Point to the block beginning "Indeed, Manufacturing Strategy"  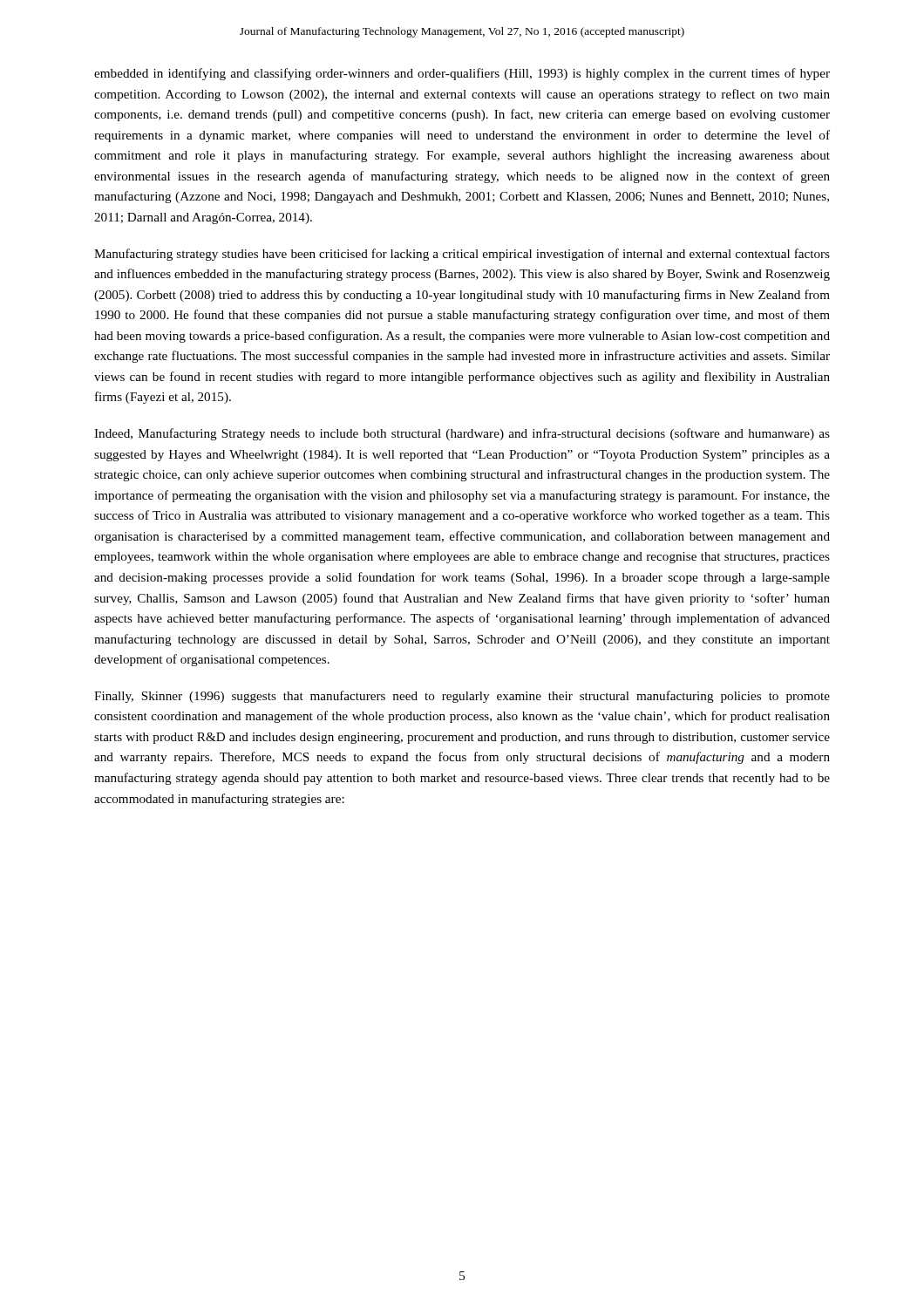coord(462,546)
